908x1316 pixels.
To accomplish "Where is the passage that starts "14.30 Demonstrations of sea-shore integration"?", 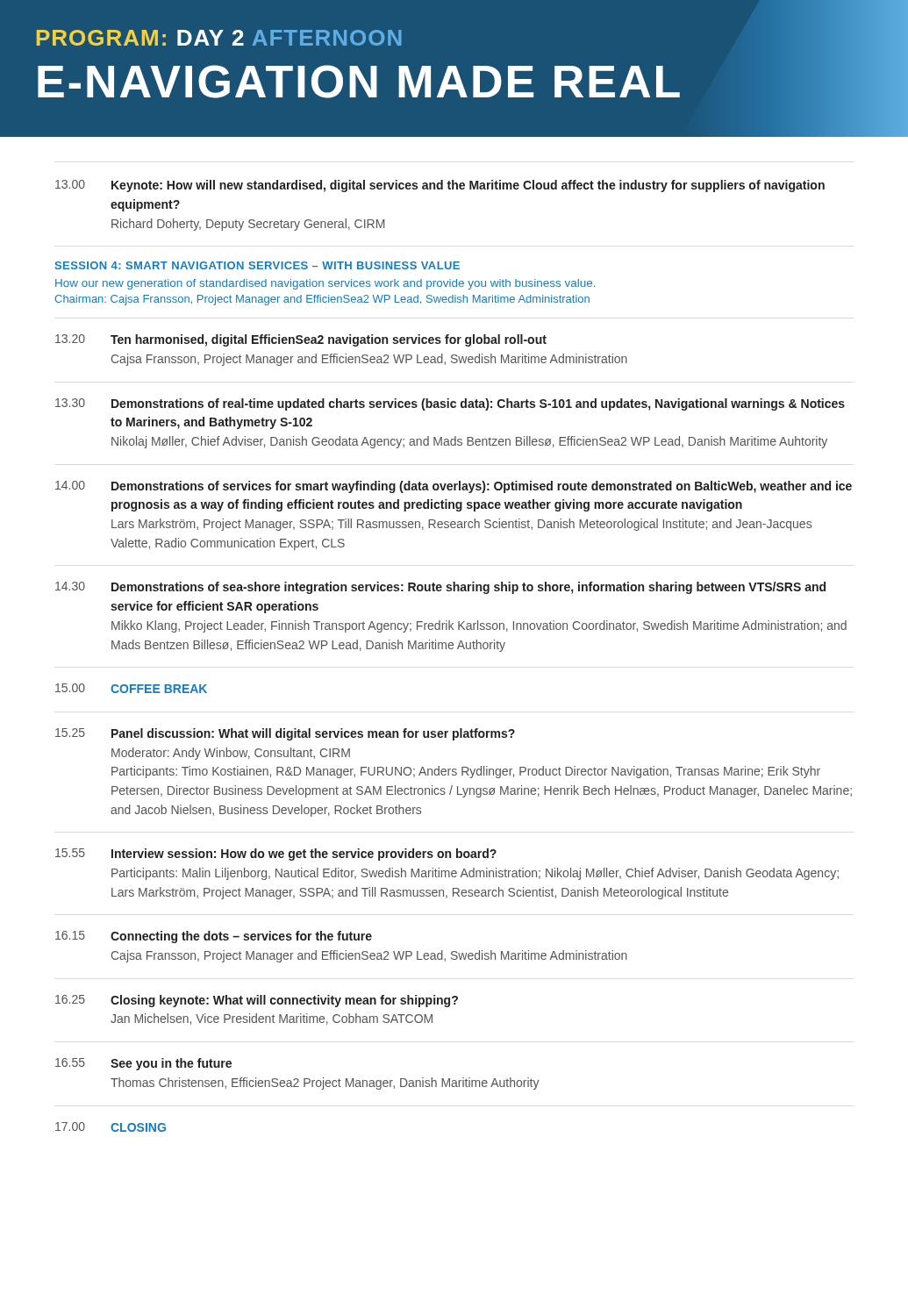I will tap(454, 617).
